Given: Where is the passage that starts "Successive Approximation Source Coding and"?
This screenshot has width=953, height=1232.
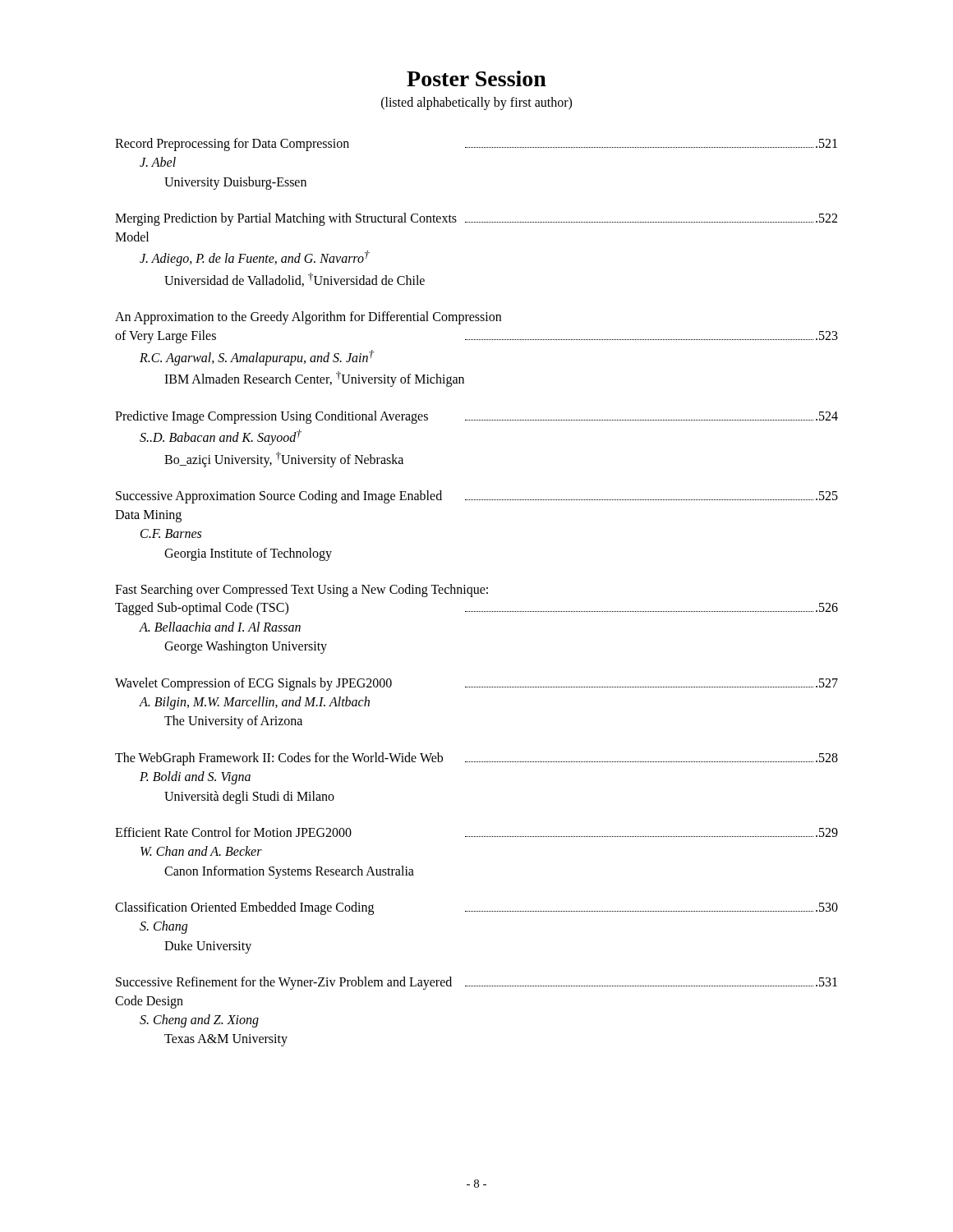Looking at the screenshot, I should tap(477, 497).
